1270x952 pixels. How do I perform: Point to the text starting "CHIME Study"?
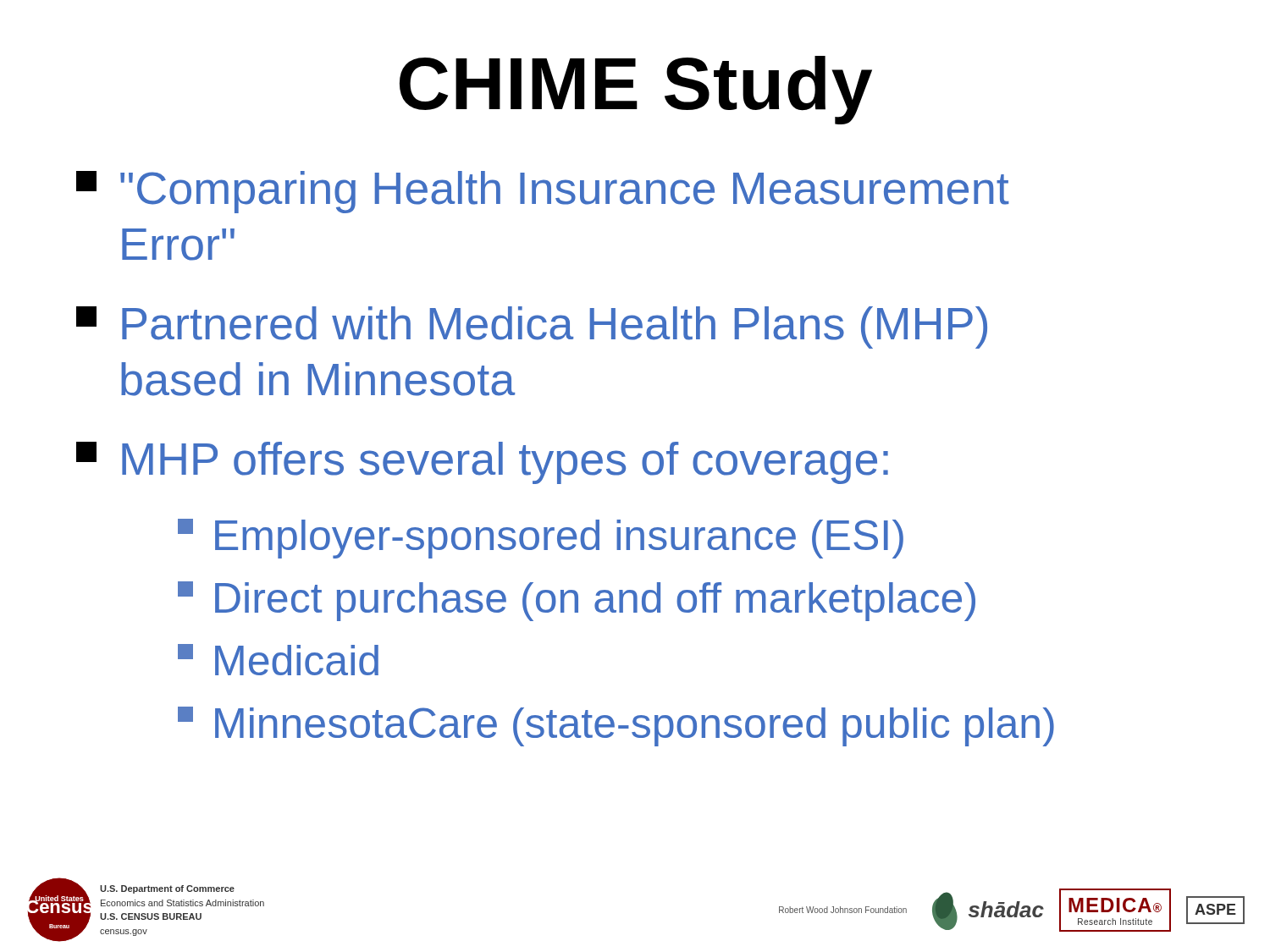635,83
